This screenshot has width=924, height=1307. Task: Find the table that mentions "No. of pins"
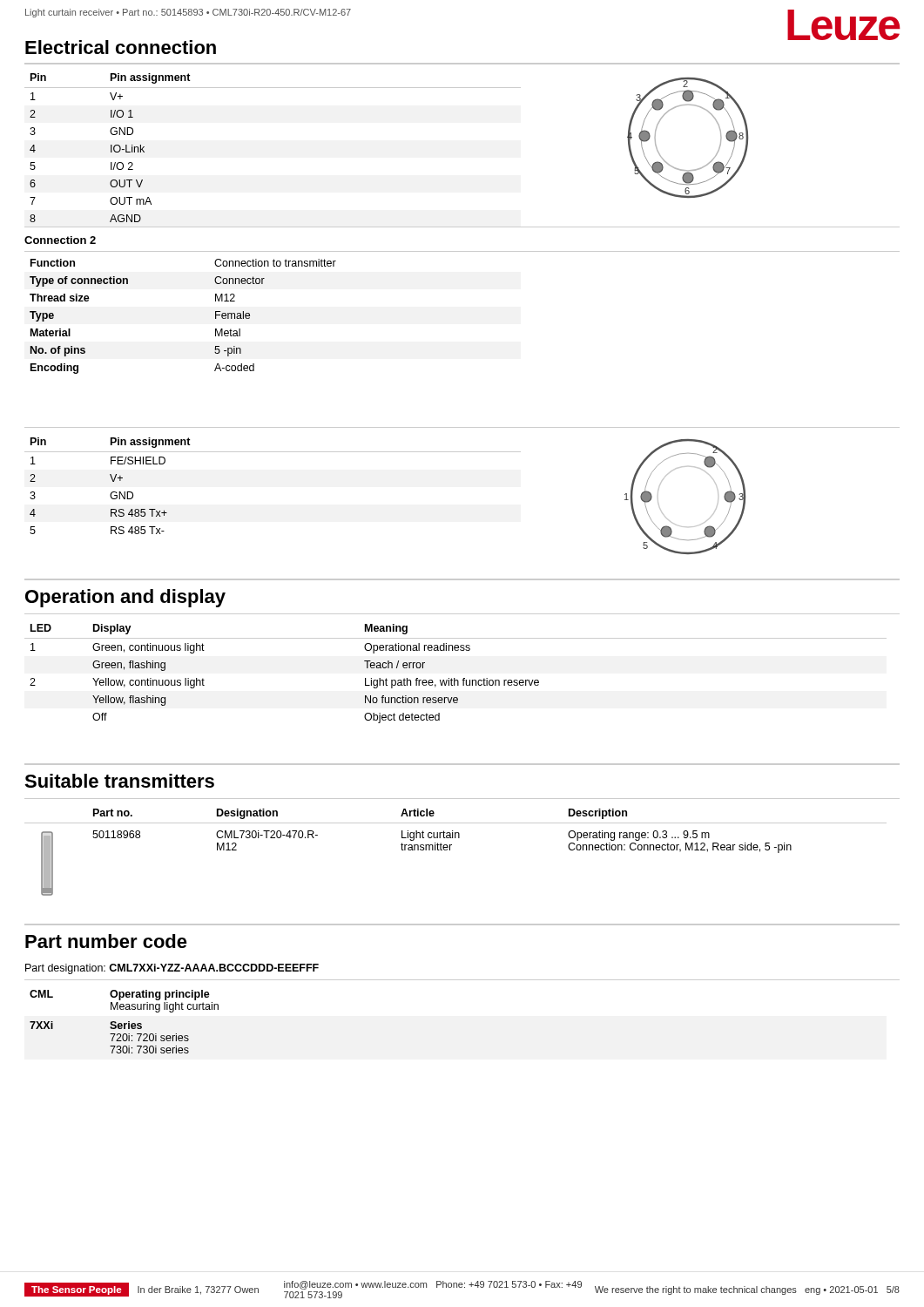click(273, 315)
